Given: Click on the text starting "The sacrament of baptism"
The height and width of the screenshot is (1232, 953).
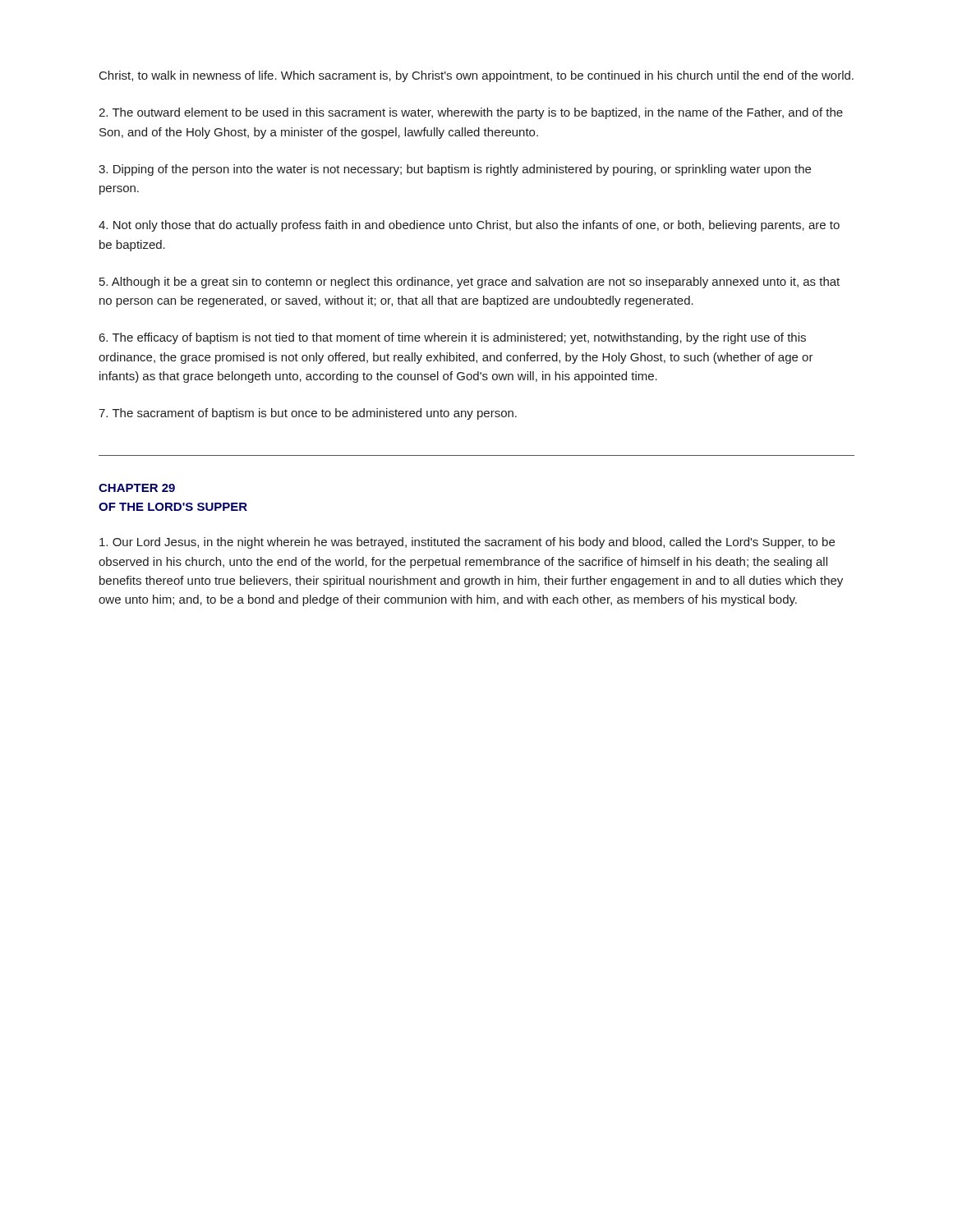Looking at the screenshot, I should [x=308, y=413].
